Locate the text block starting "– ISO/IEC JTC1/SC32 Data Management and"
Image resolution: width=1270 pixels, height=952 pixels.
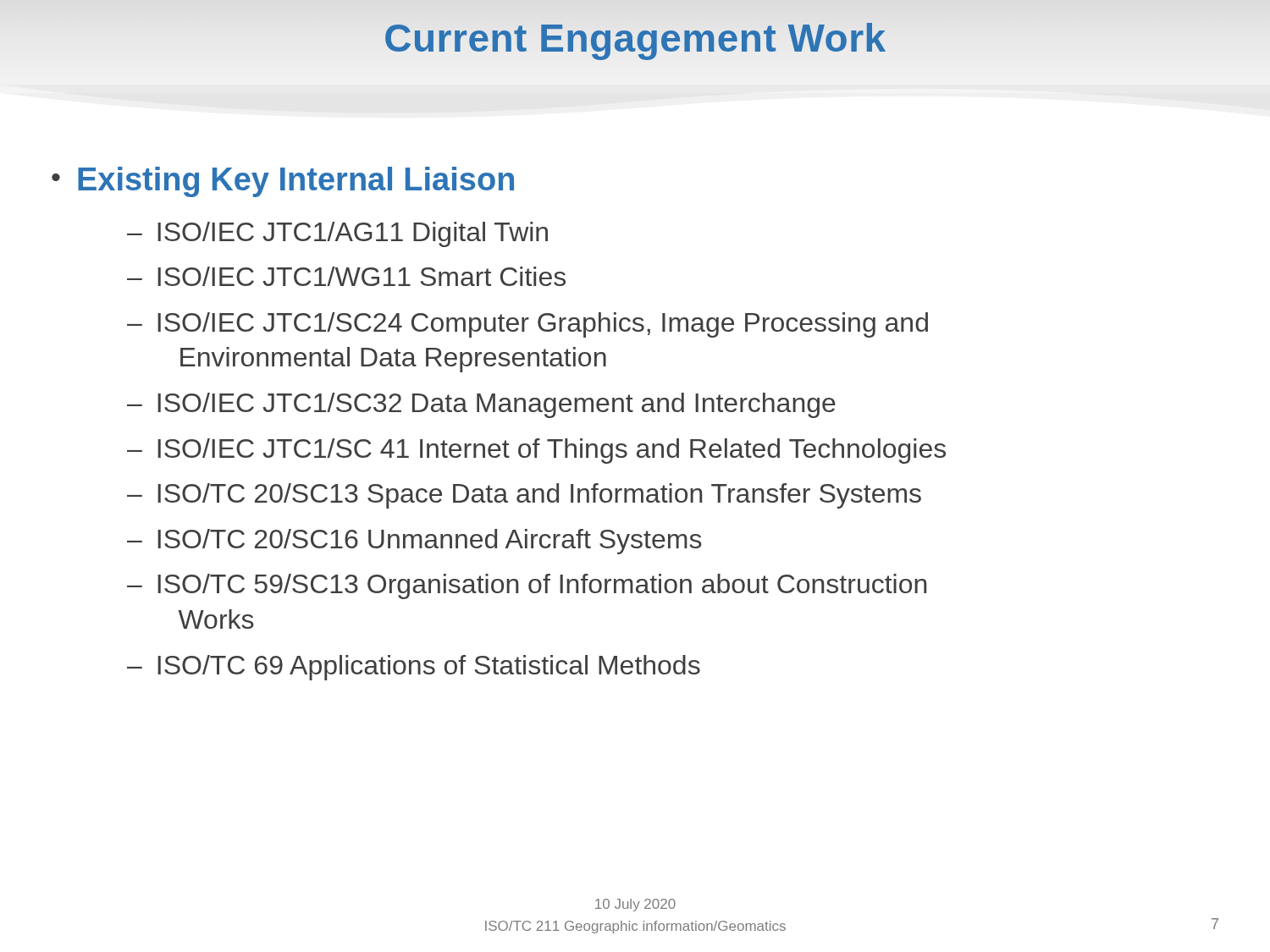tap(482, 403)
